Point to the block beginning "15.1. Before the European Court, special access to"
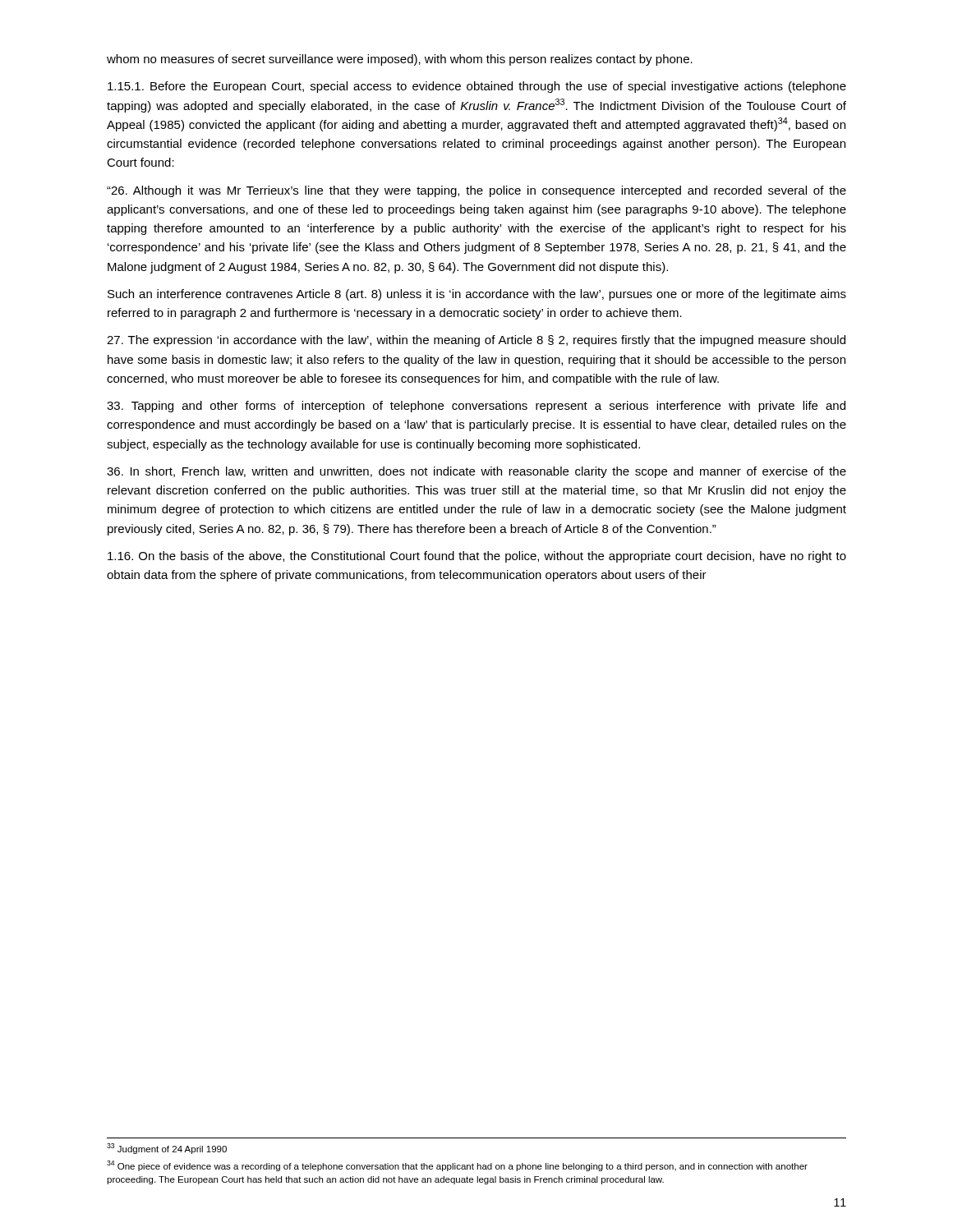 click(x=476, y=124)
